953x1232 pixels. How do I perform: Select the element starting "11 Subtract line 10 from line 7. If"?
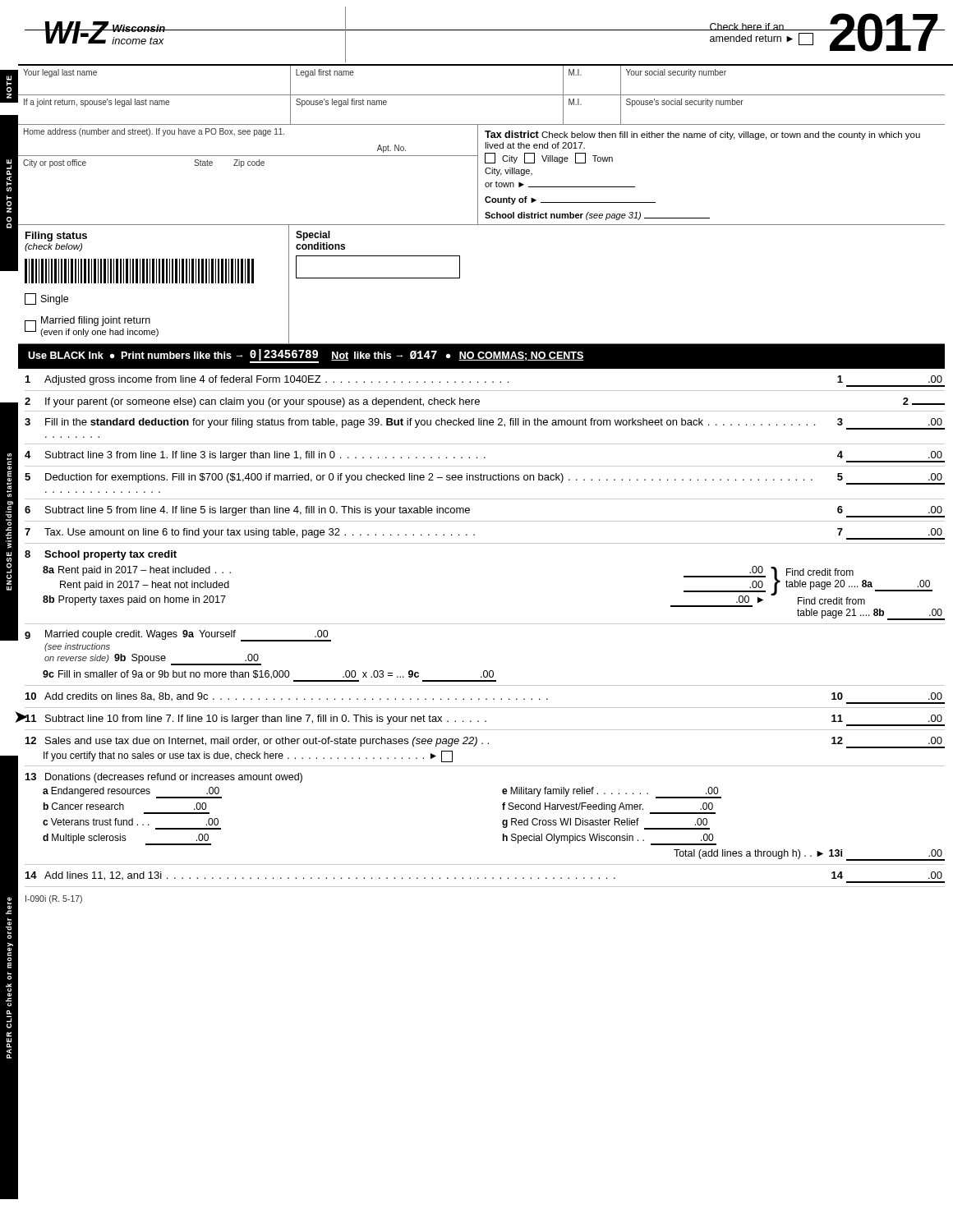(485, 719)
